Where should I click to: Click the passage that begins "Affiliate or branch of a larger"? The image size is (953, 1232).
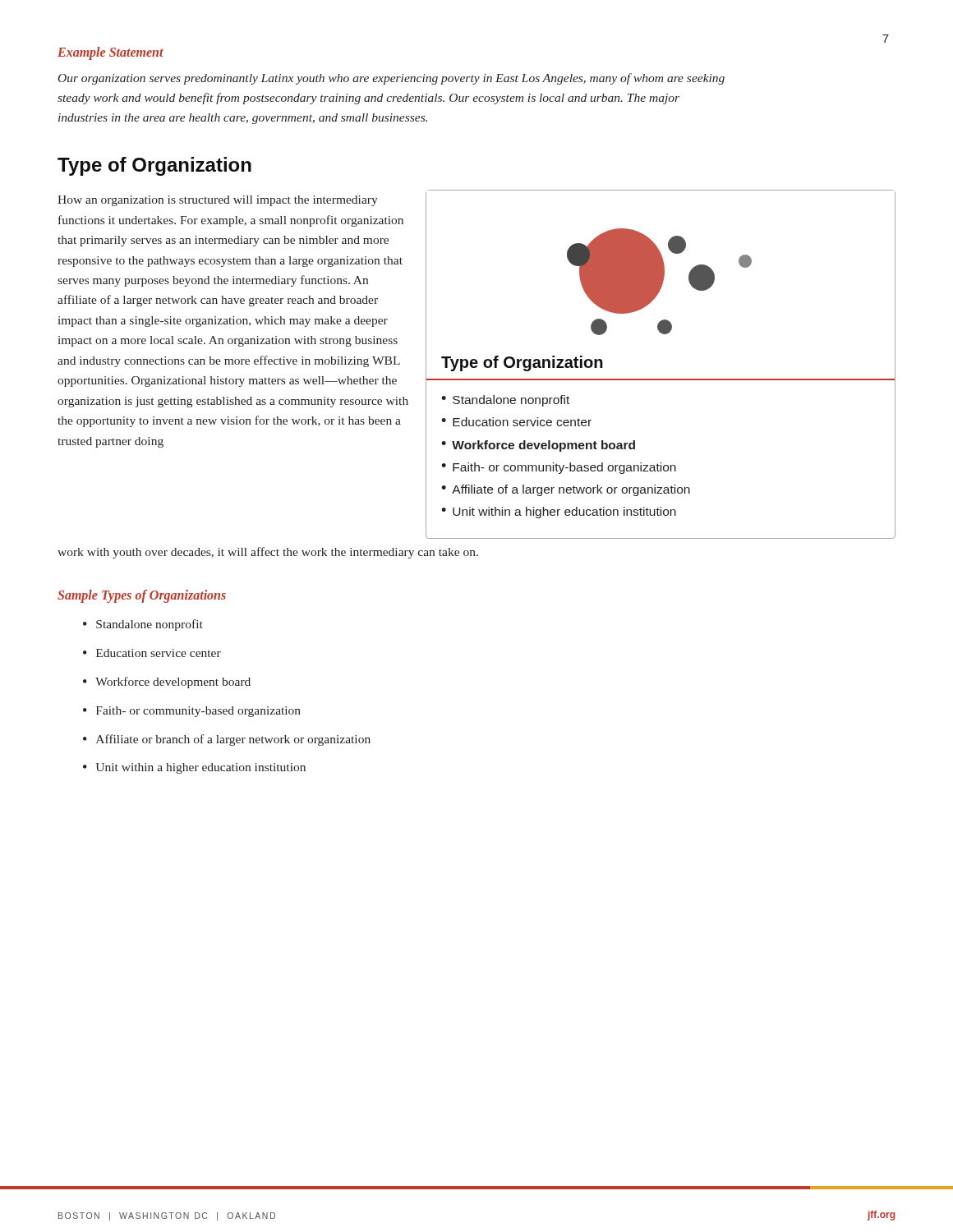[x=233, y=738]
